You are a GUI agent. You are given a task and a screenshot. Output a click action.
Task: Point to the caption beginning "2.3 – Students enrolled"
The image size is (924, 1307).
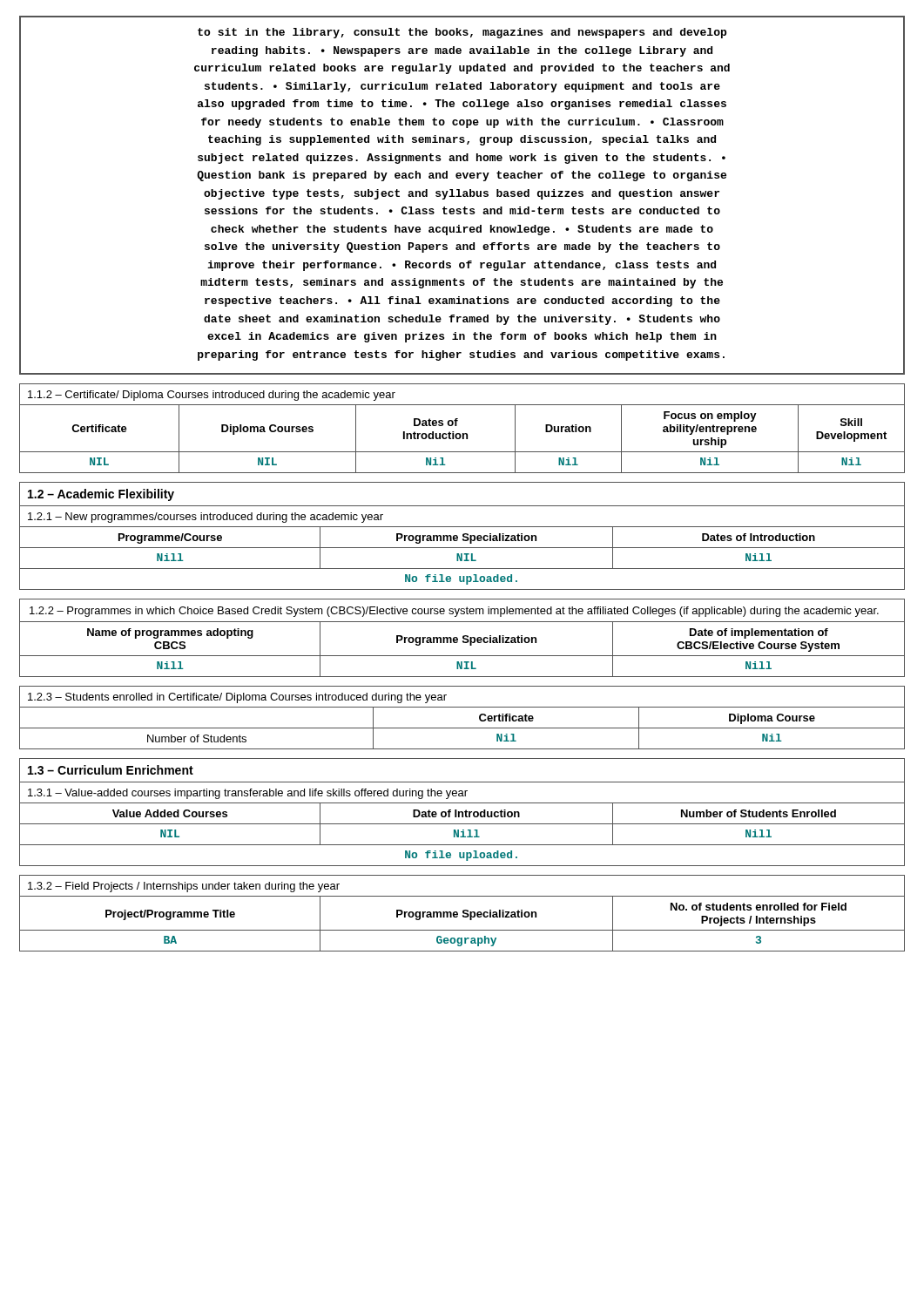(237, 697)
